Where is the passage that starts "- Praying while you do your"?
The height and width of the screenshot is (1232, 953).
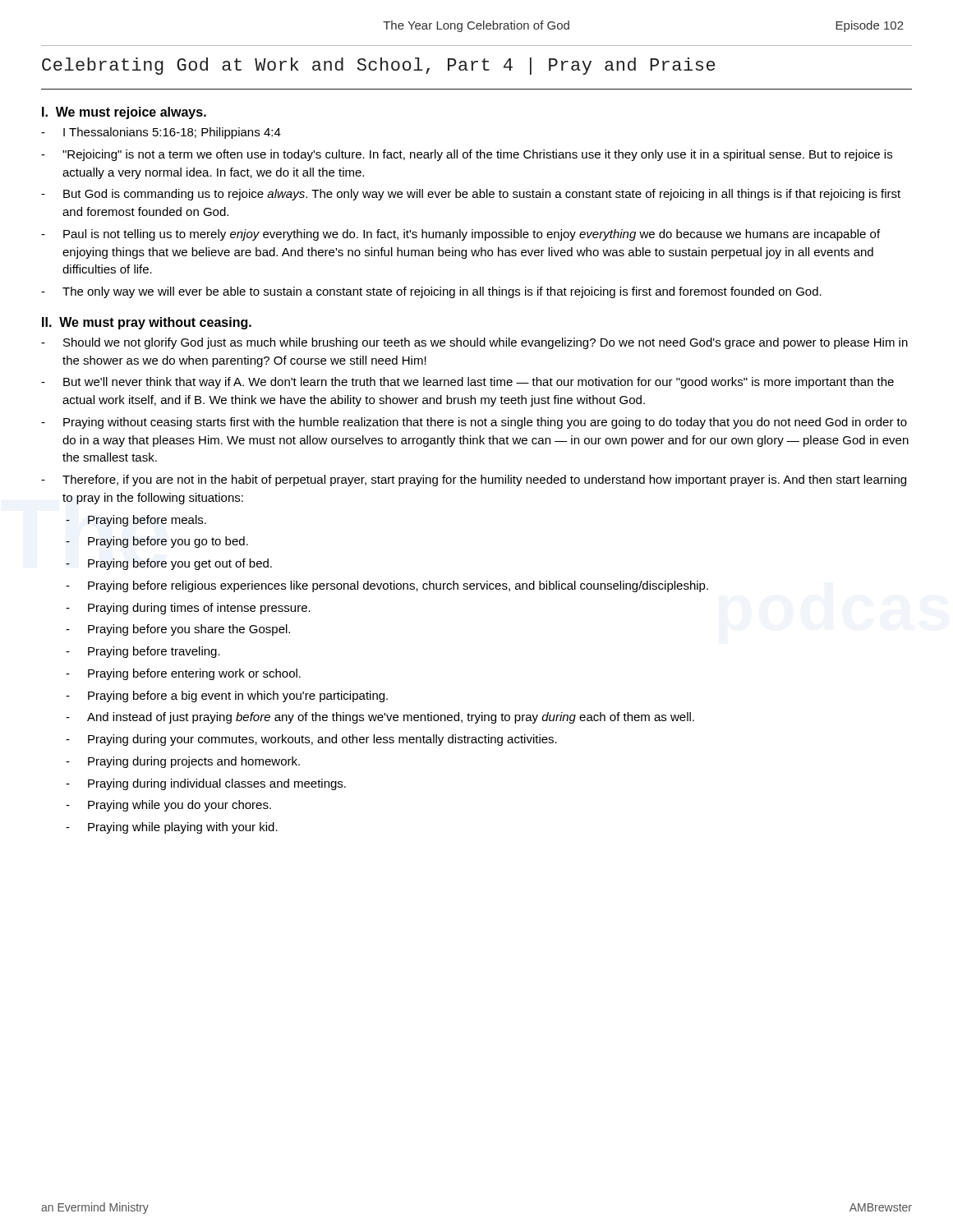point(168,806)
